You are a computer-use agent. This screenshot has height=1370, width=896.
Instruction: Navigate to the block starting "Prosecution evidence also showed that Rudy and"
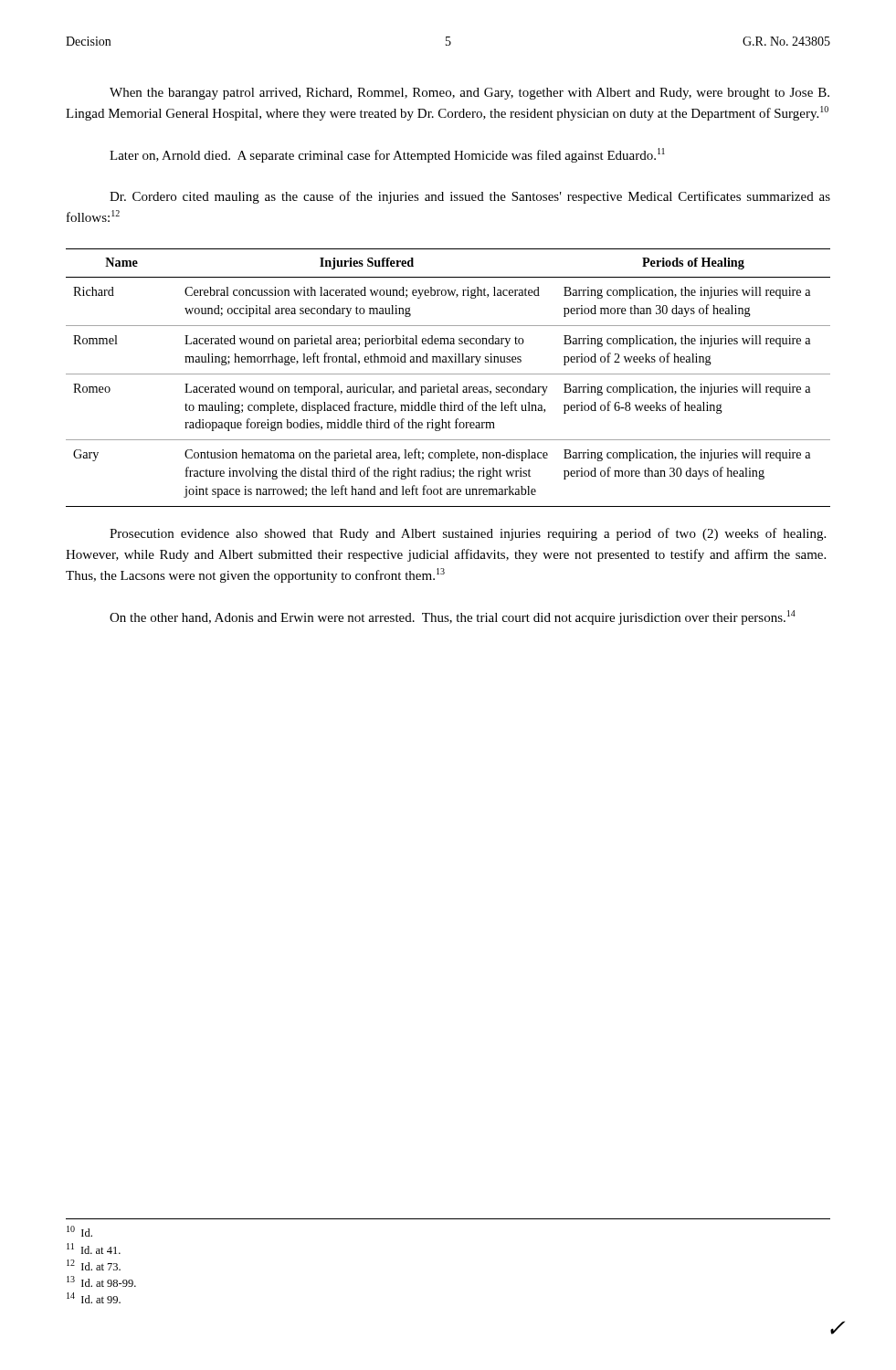click(448, 555)
